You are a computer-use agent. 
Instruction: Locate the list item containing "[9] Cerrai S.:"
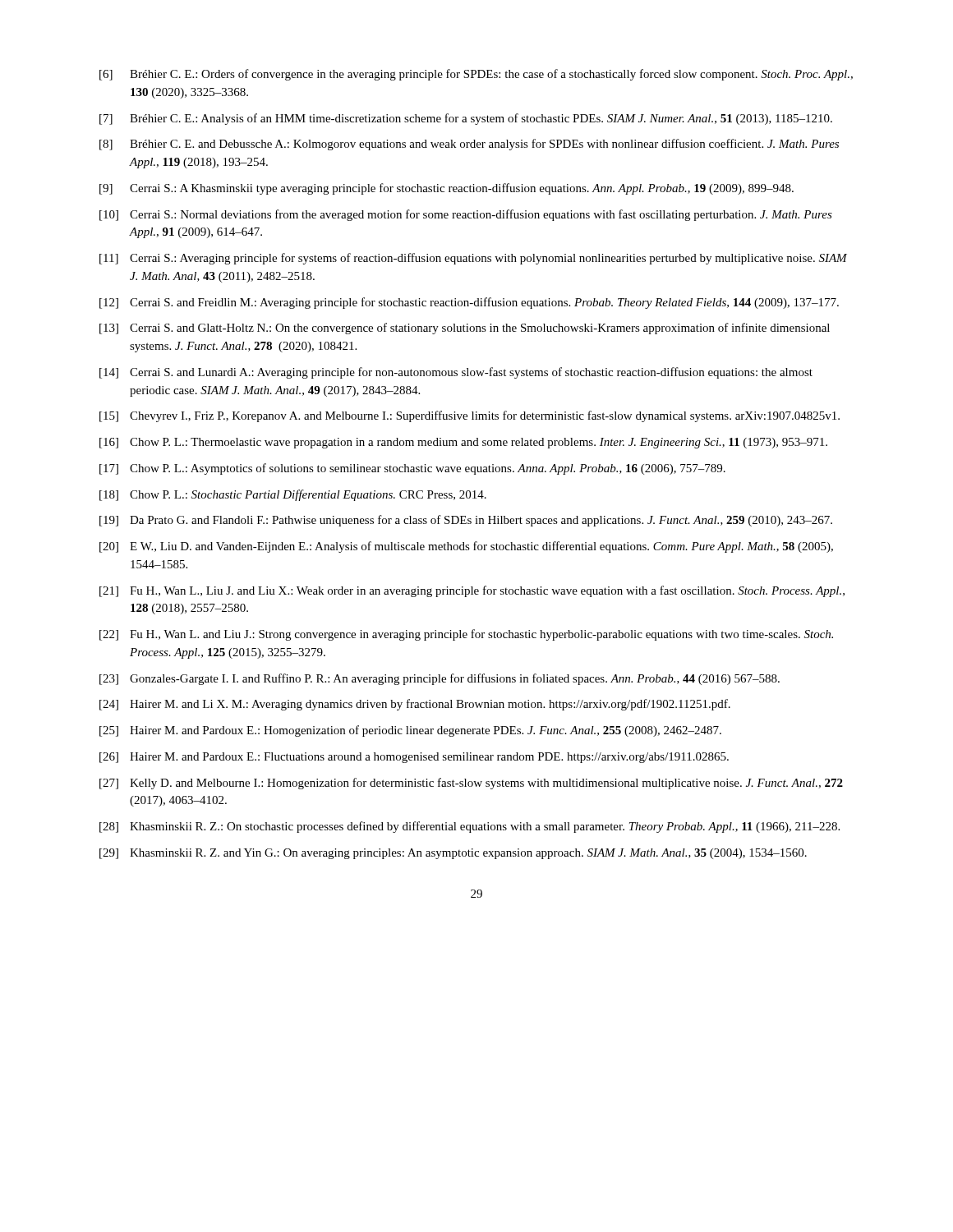pos(476,189)
